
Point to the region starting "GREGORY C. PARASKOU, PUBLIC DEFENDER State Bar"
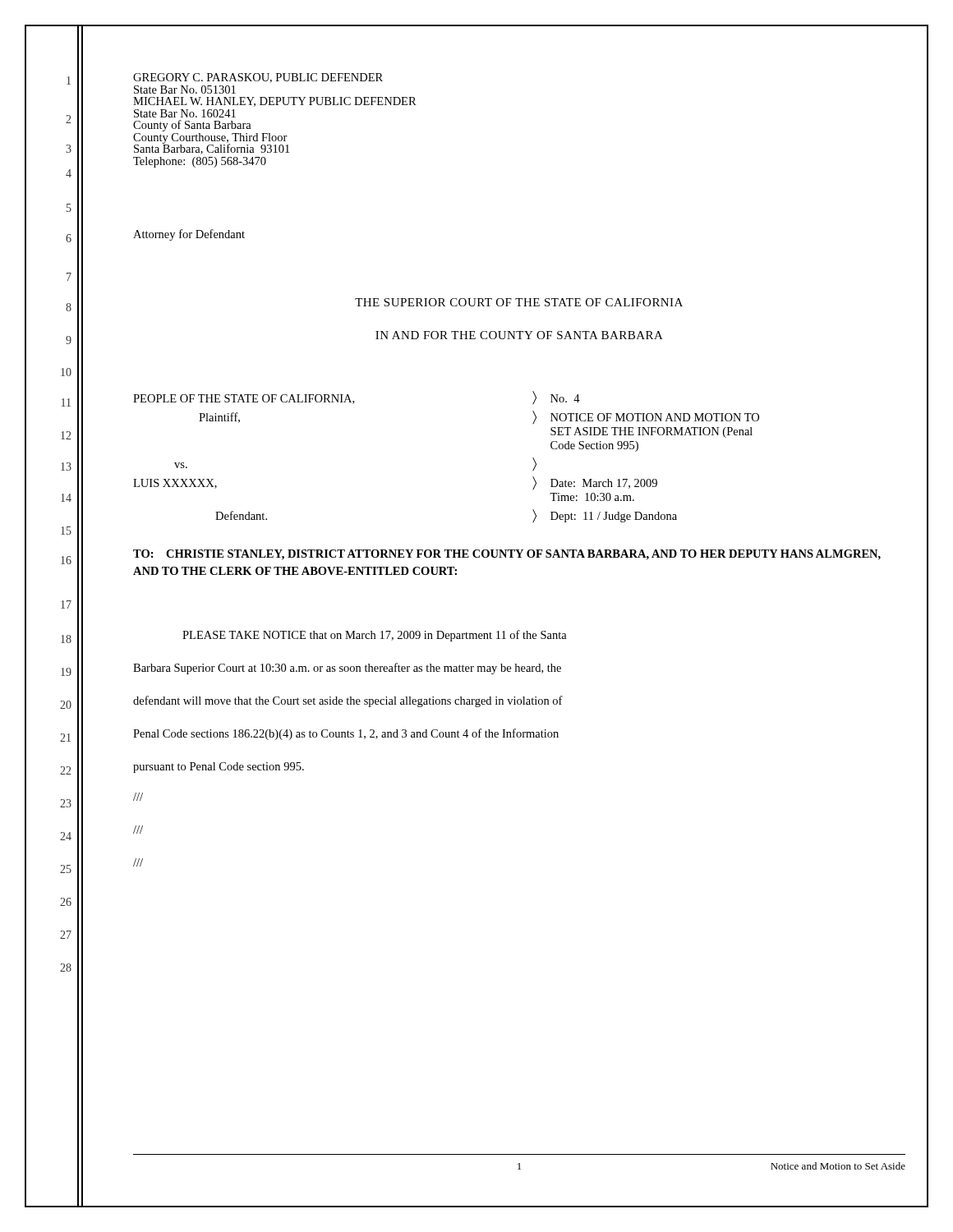click(258, 78)
